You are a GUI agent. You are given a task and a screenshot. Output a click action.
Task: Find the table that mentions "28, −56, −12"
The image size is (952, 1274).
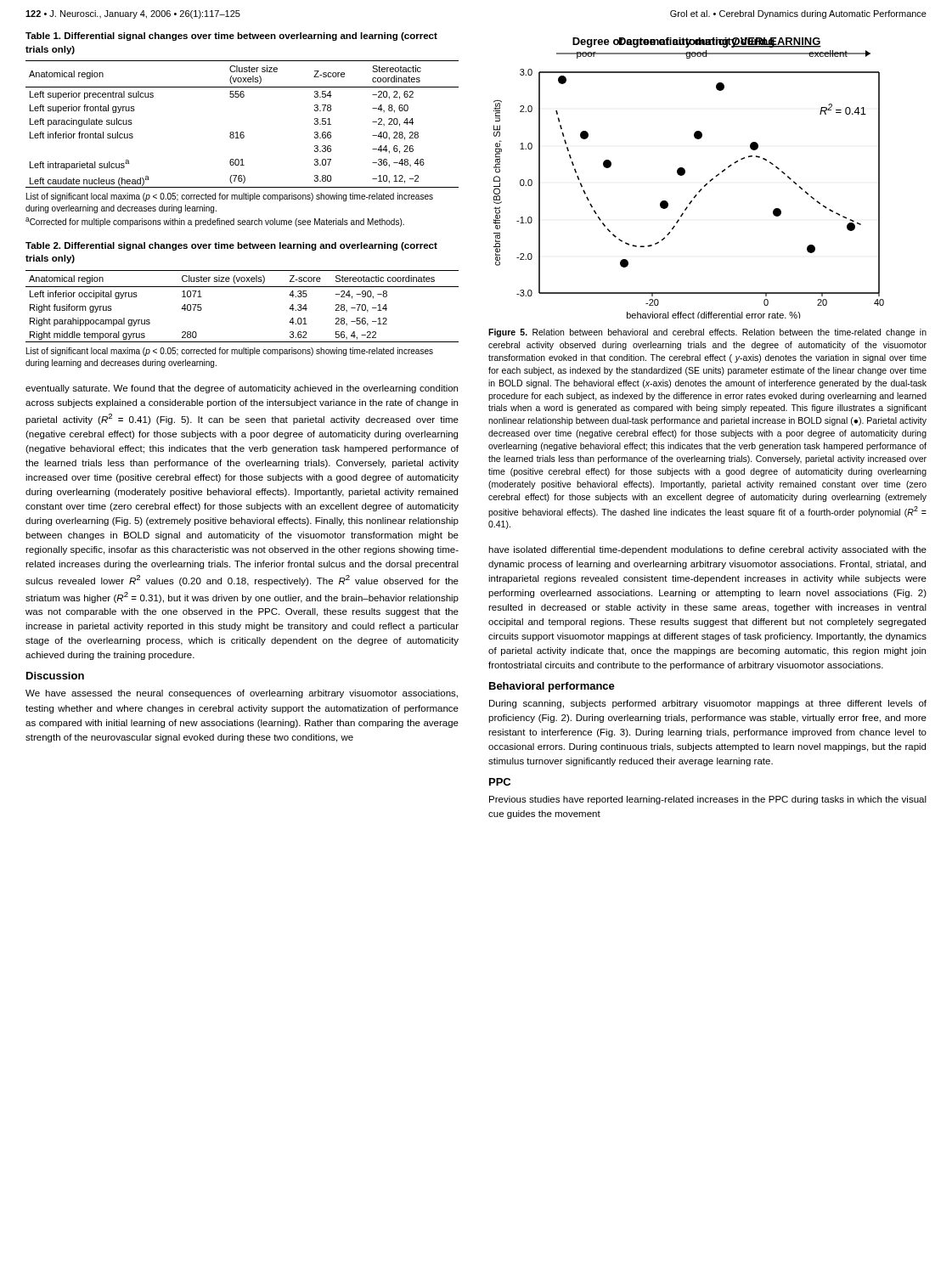(x=242, y=306)
